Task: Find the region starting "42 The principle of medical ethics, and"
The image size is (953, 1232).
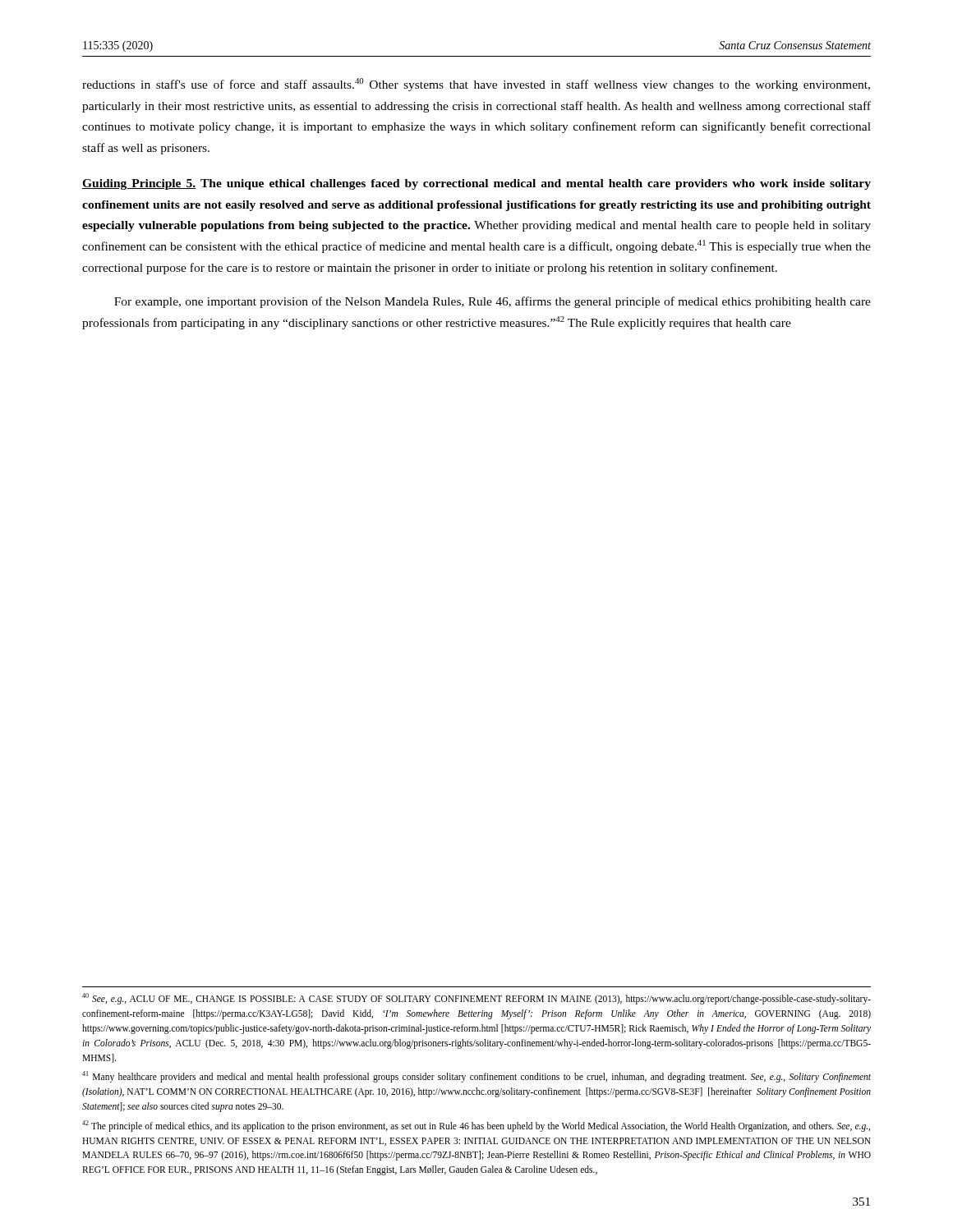Action: pyautogui.click(x=476, y=1149)
